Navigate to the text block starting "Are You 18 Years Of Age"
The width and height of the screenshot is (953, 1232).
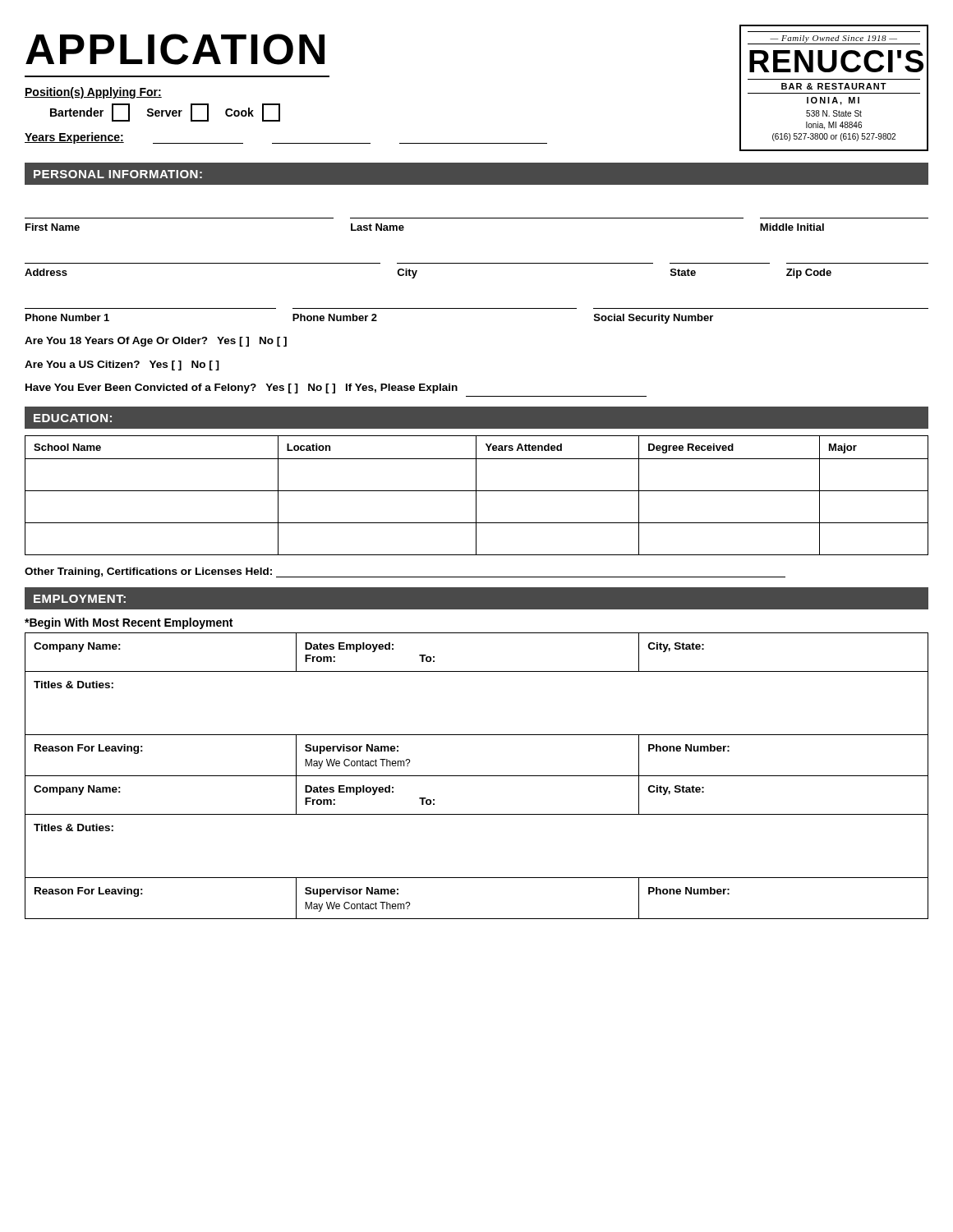tap(156, 340)
